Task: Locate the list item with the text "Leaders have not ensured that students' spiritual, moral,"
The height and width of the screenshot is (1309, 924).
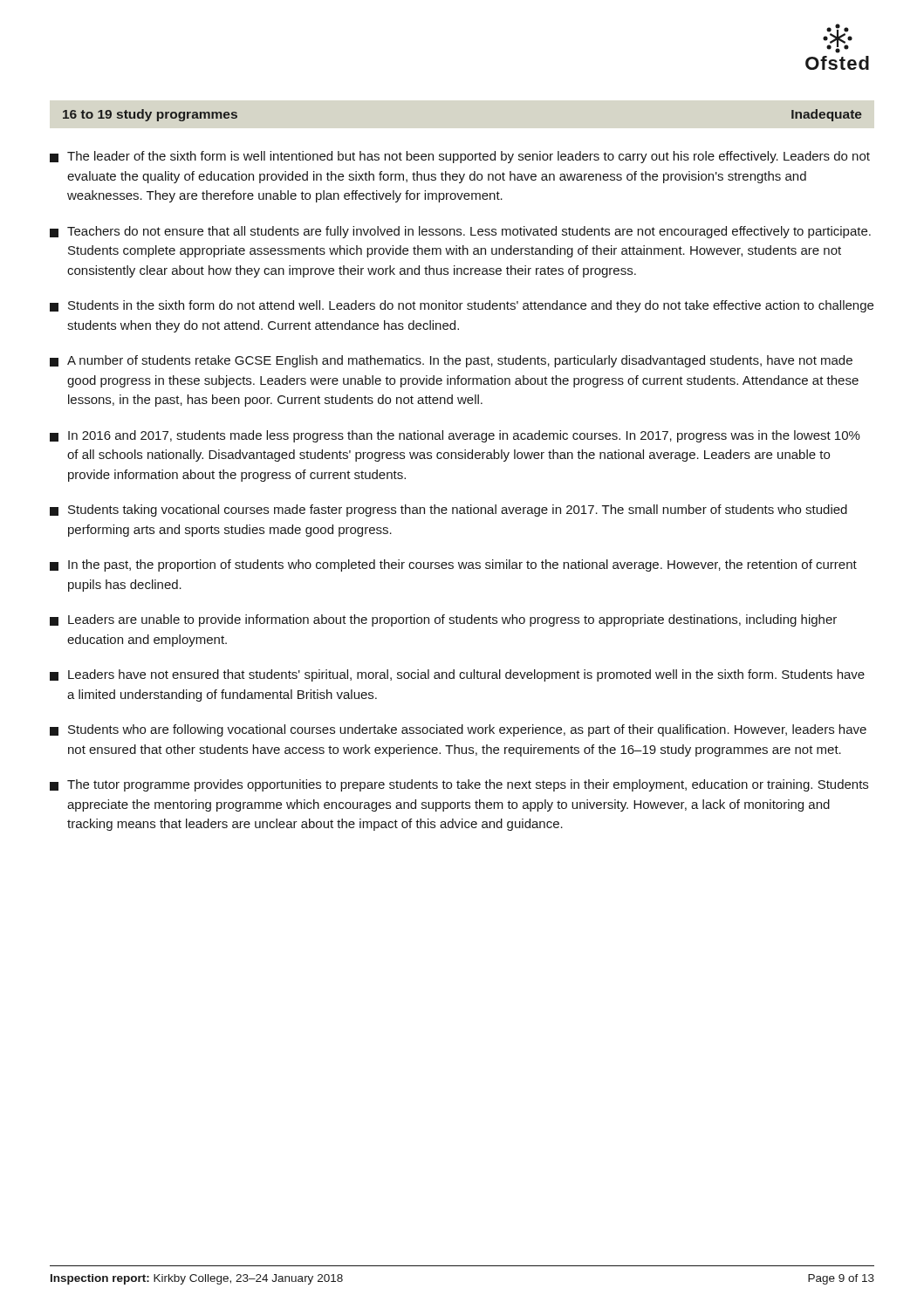Action: (462, 685)
